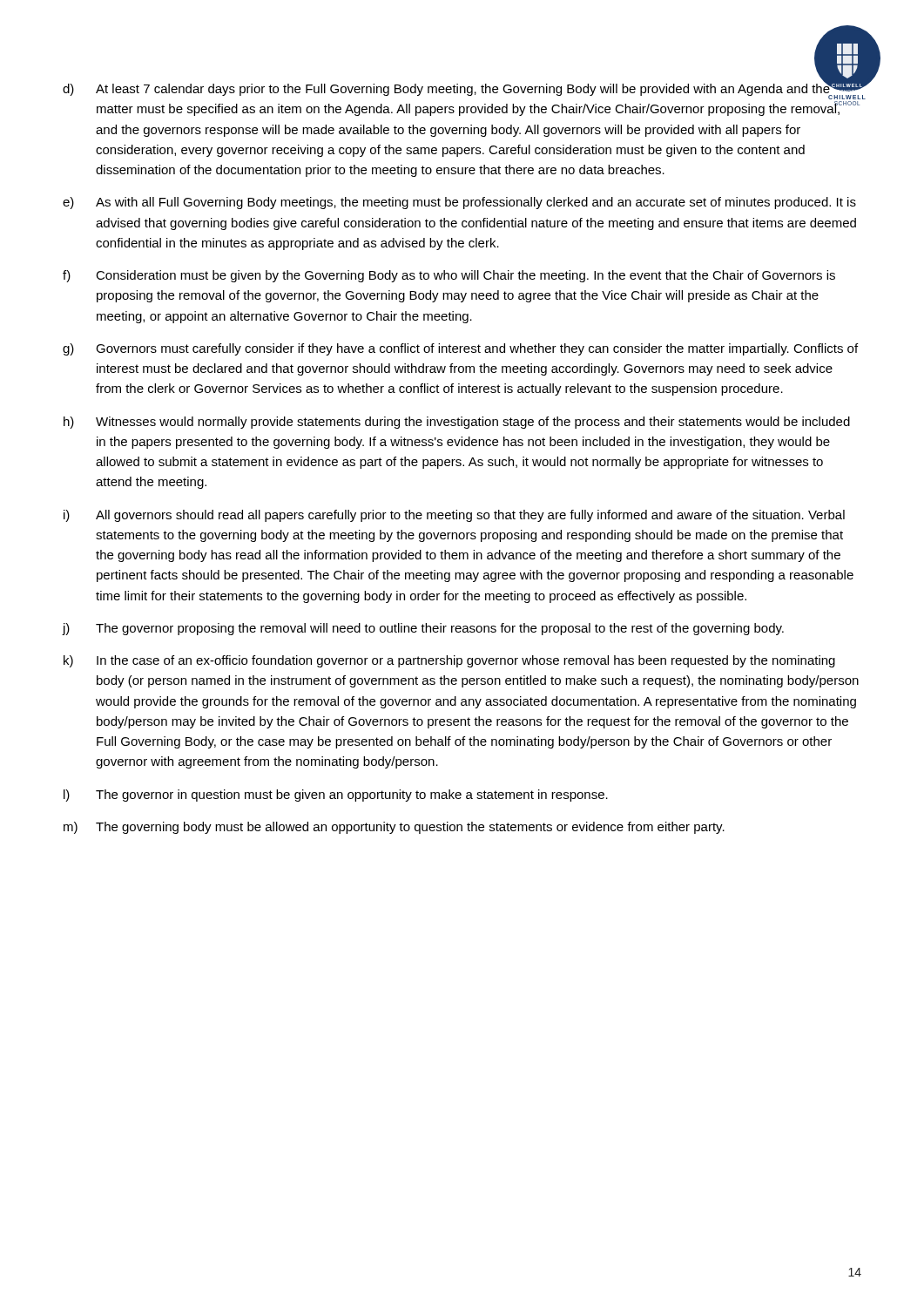924x1307 pixels.
Task: Find the block on this page that starts "g) Governors must carefully consider if"
Action: coord(462,368)
